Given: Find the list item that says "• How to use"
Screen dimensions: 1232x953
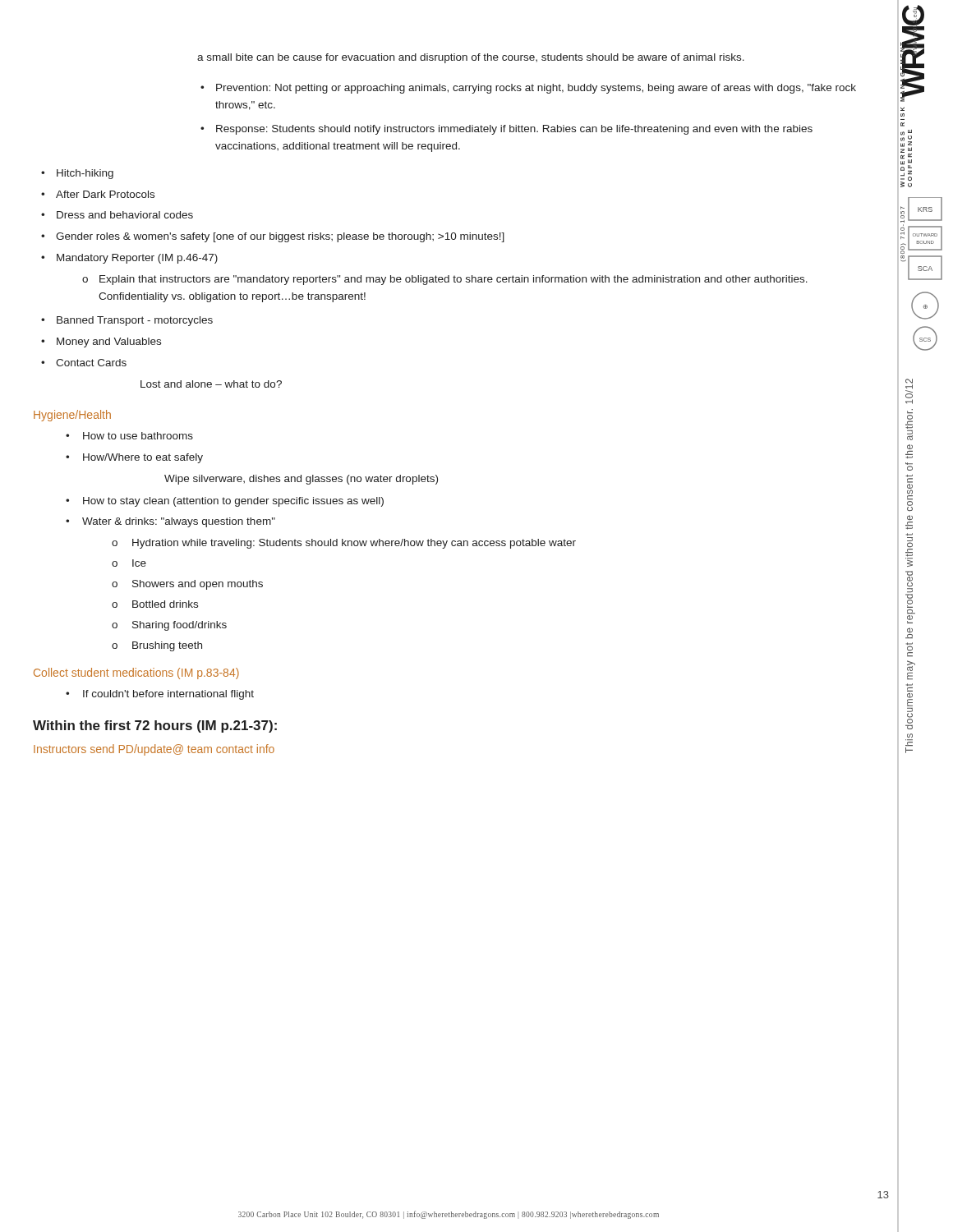Looking at the screenshot, I should click(129, 436).
